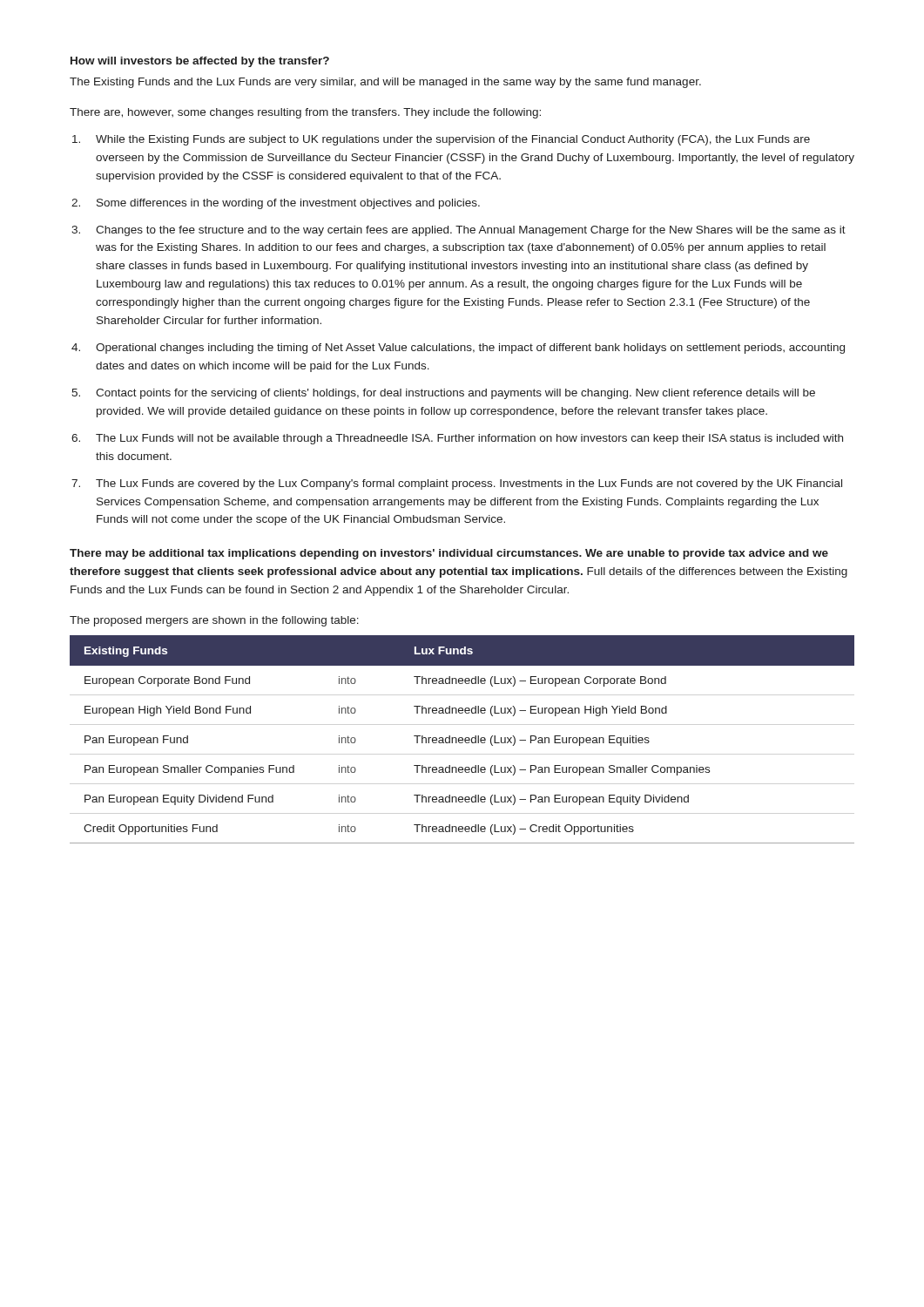The height and width of the screenshot is (1307, 924).
Task: Click on the text block with the text "The Existing Funds and"
Action: click(386, 81)
